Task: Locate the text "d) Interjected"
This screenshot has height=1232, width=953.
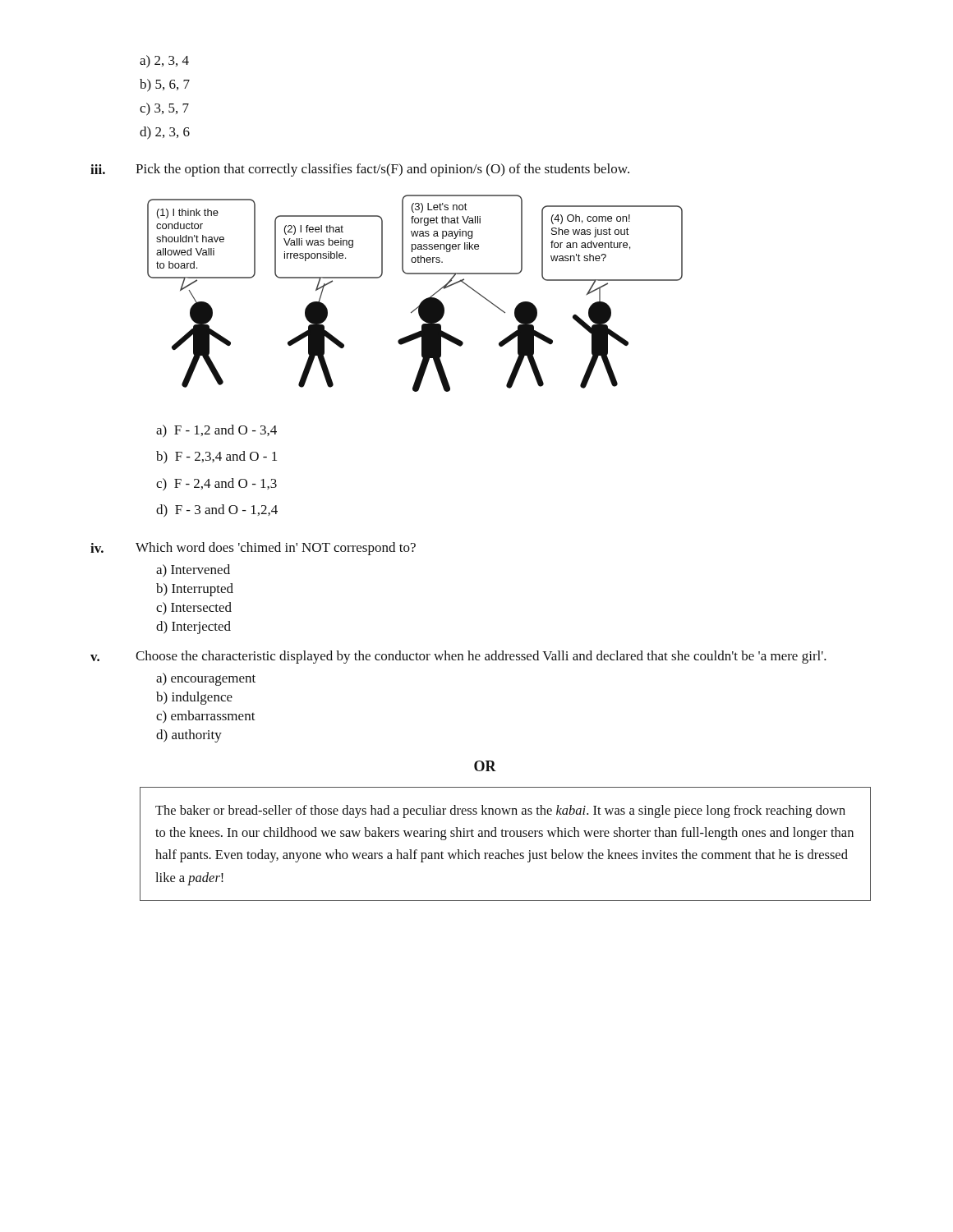Action: (194, 626)
